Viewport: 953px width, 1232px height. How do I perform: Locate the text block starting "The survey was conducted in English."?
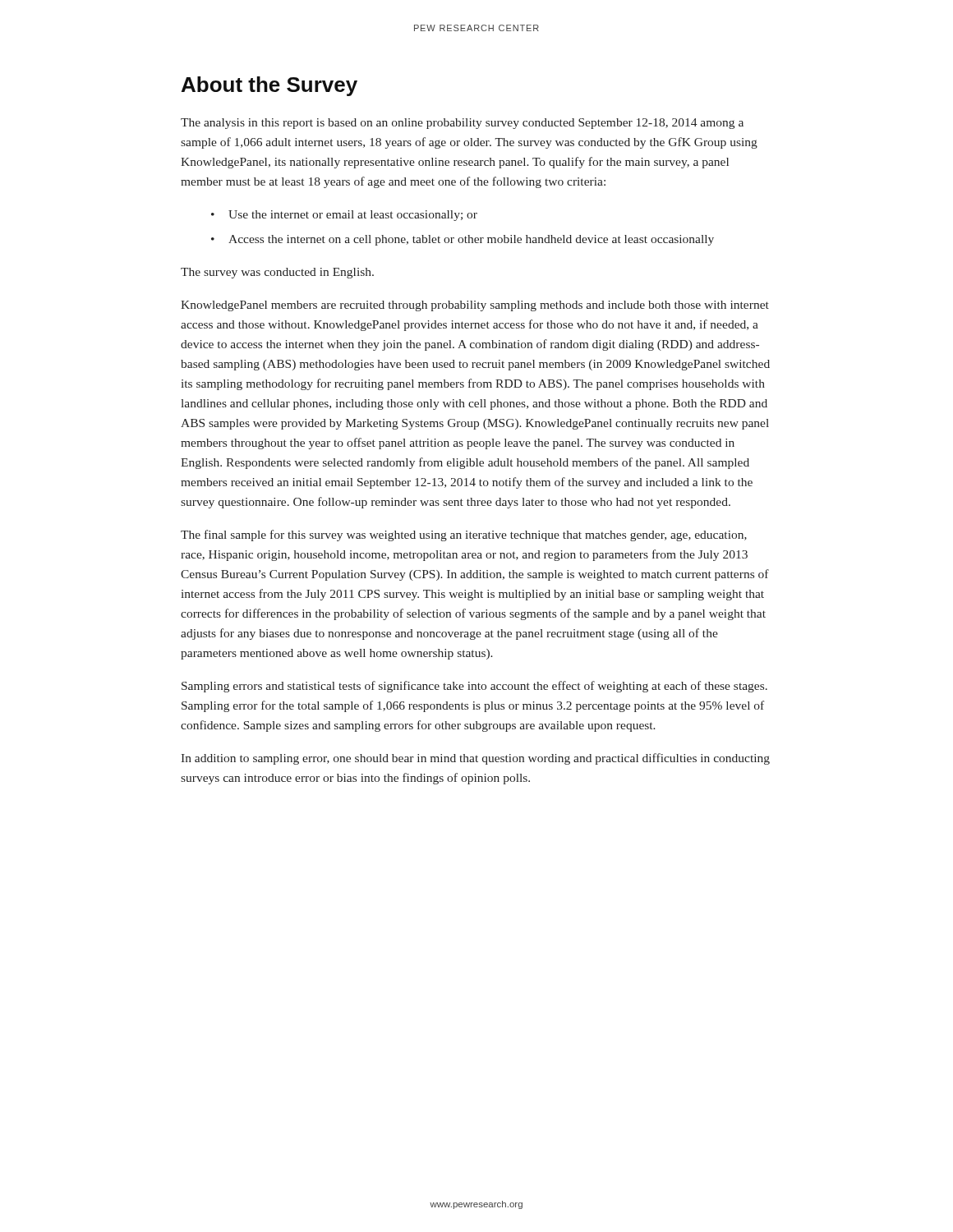(x=278, y=272)
